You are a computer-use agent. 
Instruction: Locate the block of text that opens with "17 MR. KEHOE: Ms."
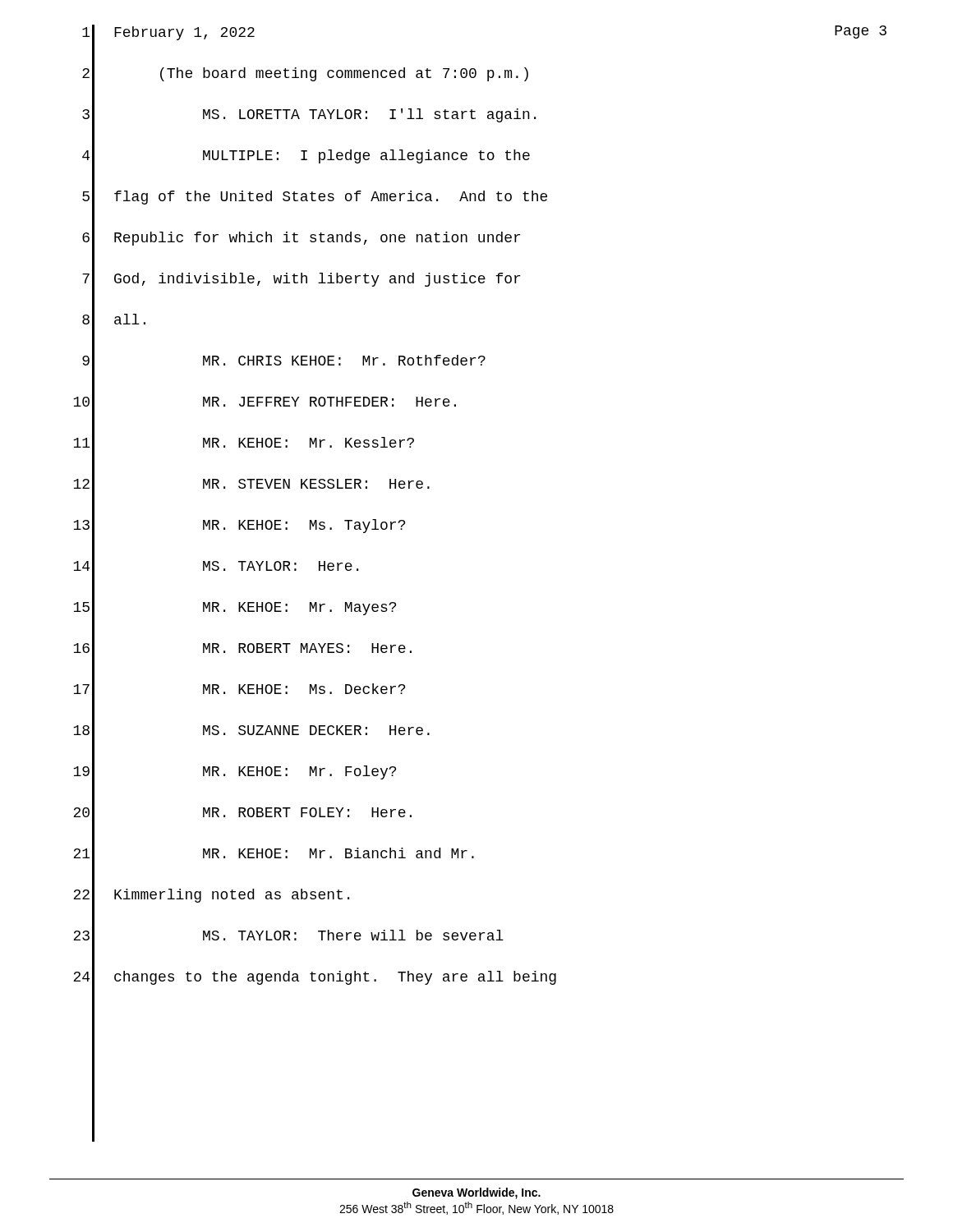239,690
